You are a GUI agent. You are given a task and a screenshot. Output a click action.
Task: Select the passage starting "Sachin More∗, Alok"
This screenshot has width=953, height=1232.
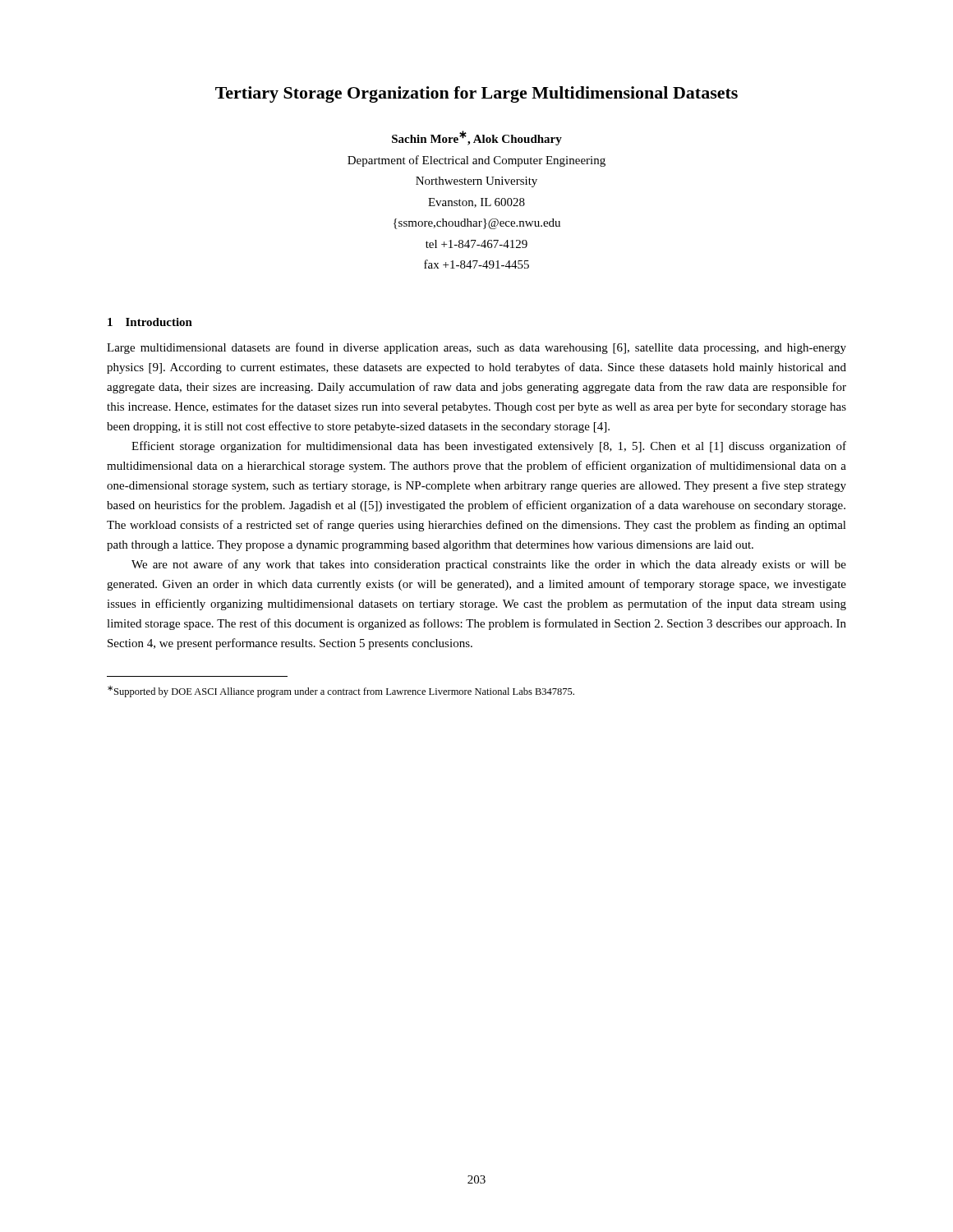click(x=476, y=201)
